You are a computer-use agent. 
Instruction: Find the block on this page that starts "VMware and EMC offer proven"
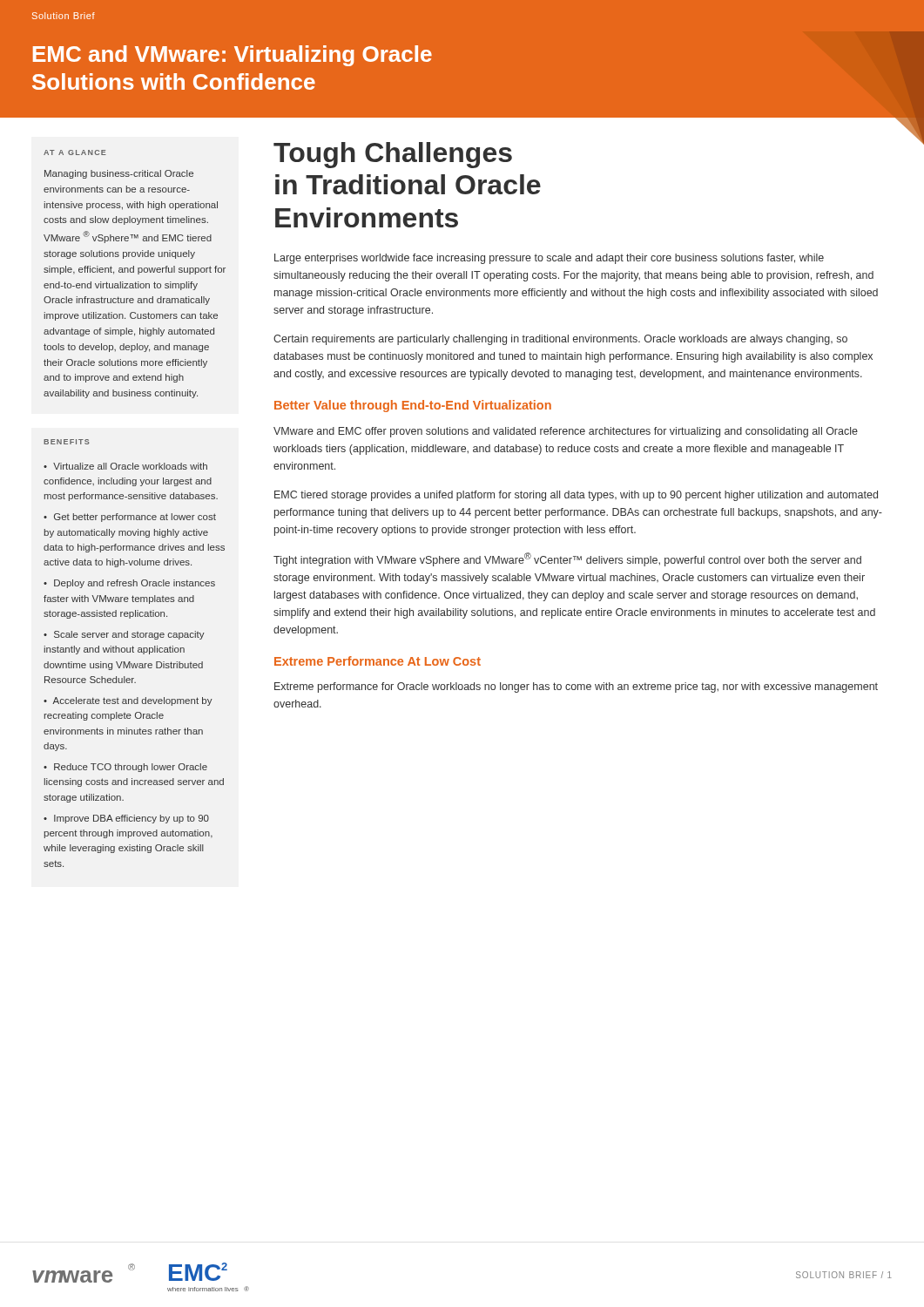click(583, 448)
